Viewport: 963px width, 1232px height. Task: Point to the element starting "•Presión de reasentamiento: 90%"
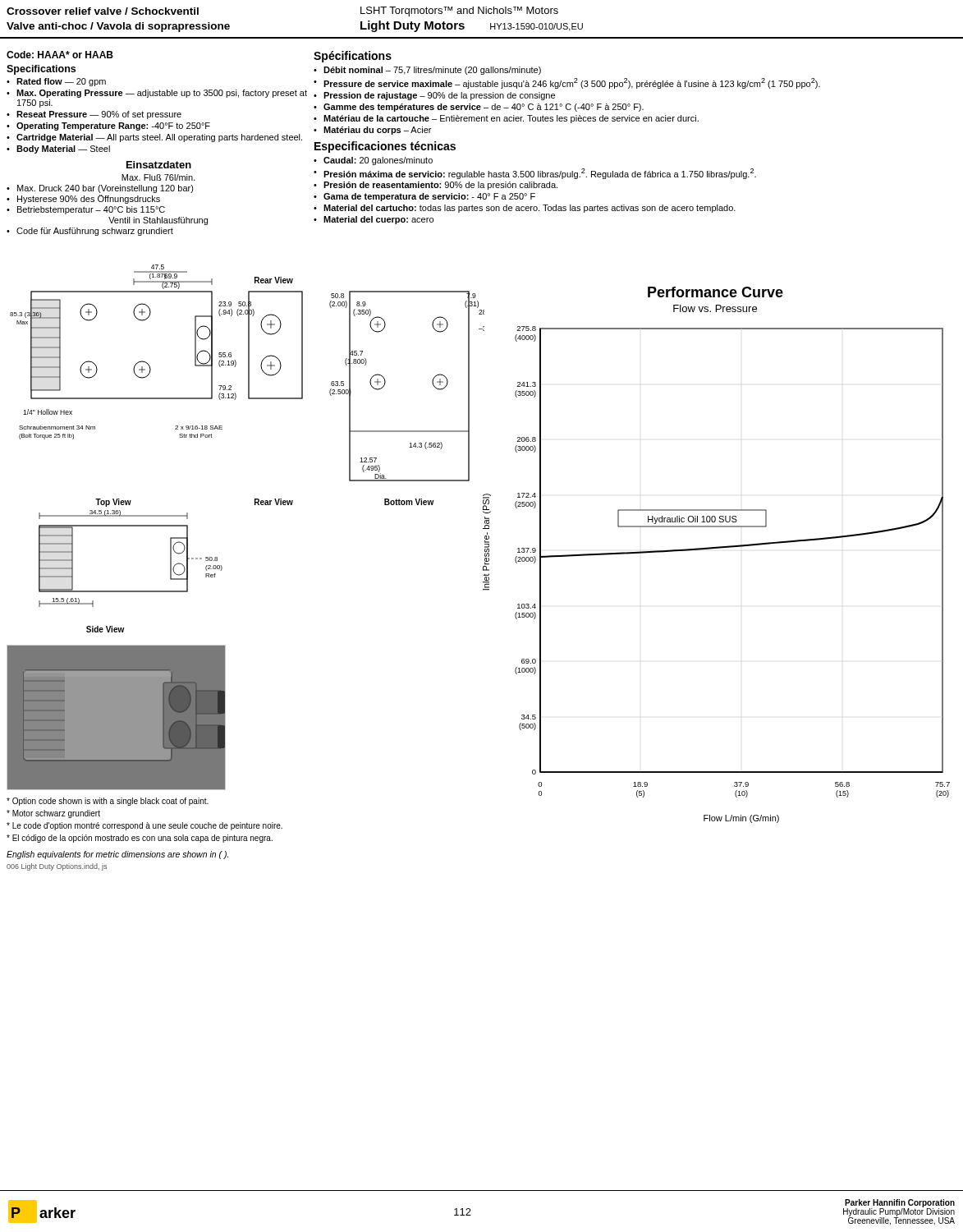[436, 185]
